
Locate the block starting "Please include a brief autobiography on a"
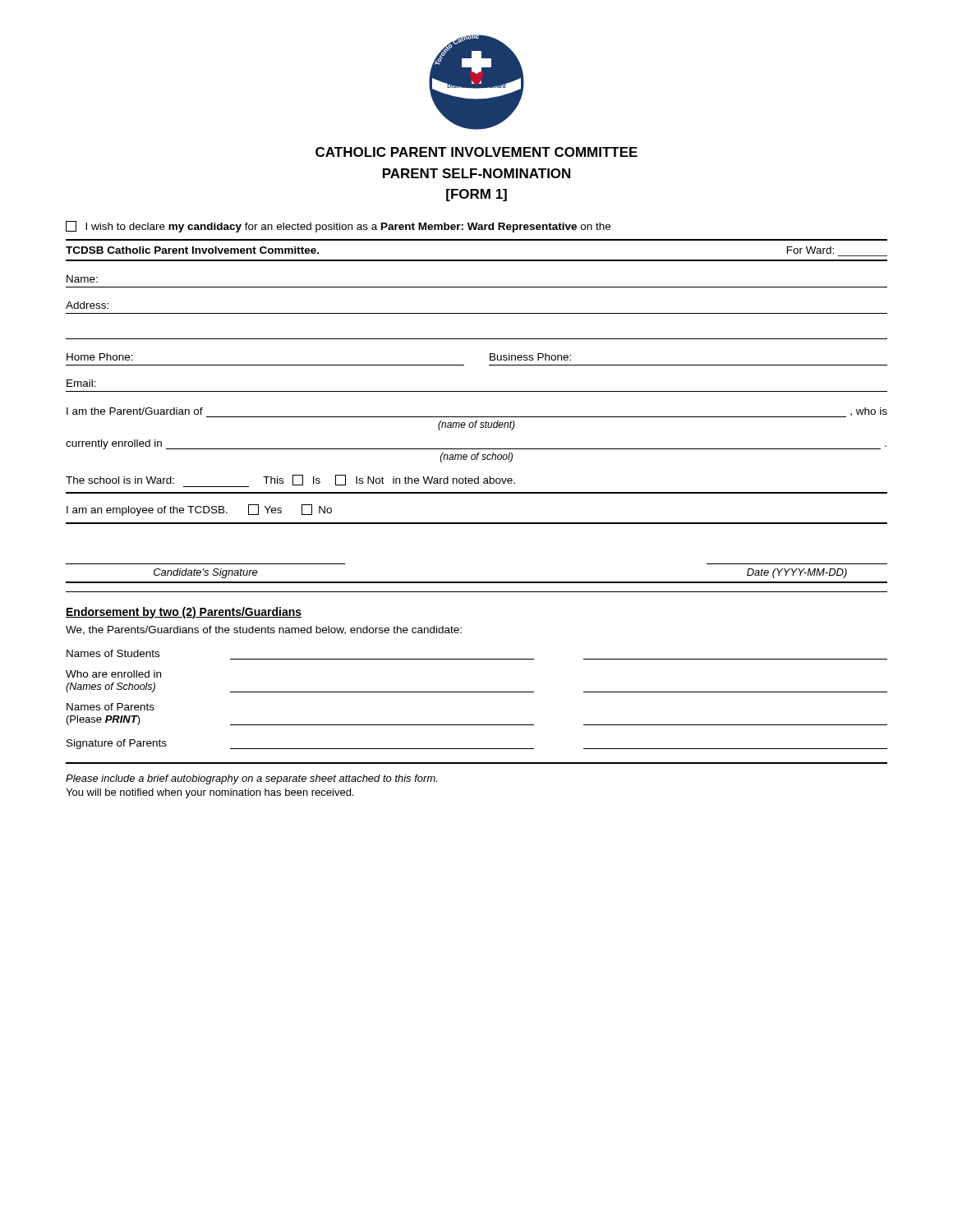point(251,779)
